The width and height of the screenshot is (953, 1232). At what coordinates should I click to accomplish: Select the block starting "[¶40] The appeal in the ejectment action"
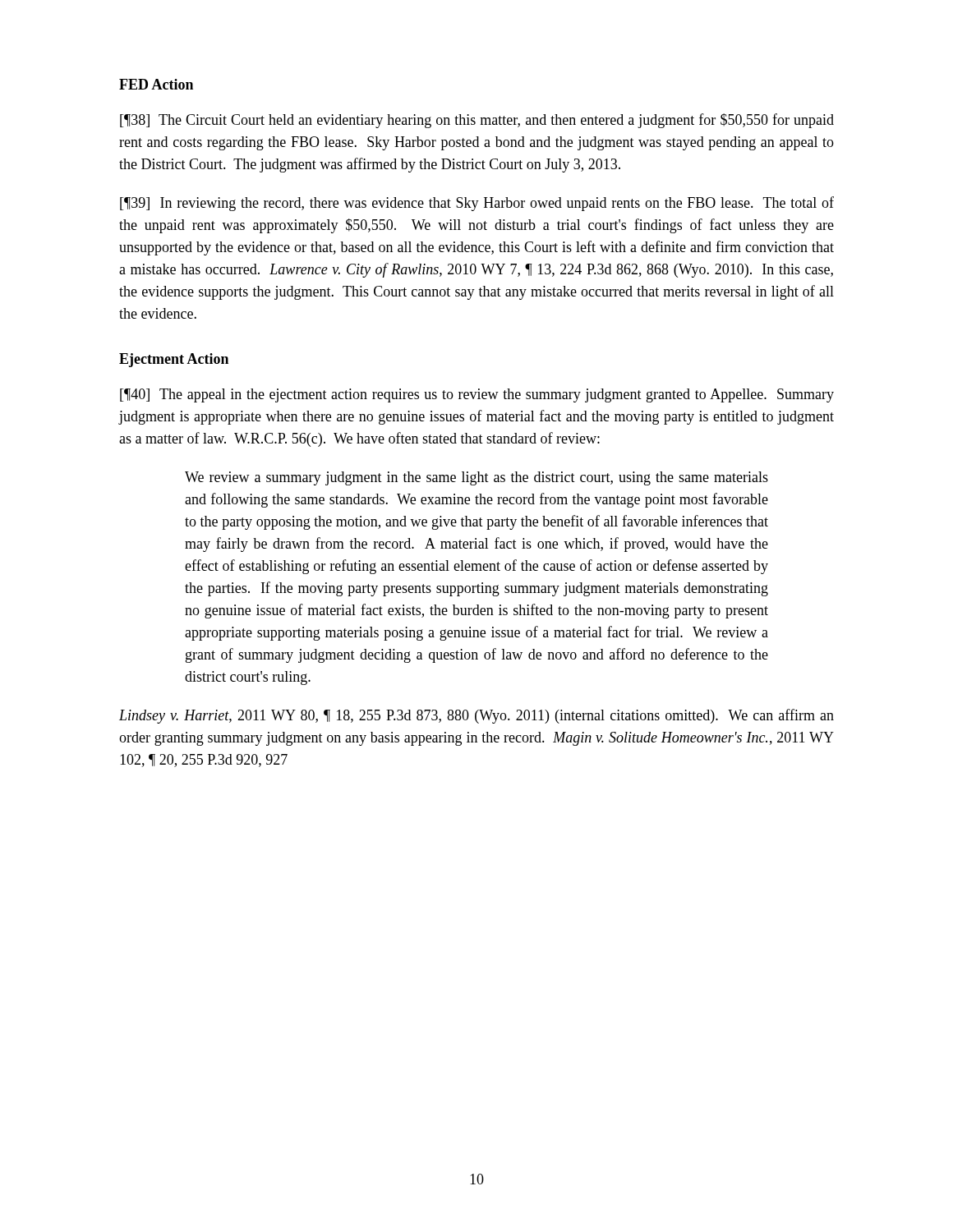point(476,416)
